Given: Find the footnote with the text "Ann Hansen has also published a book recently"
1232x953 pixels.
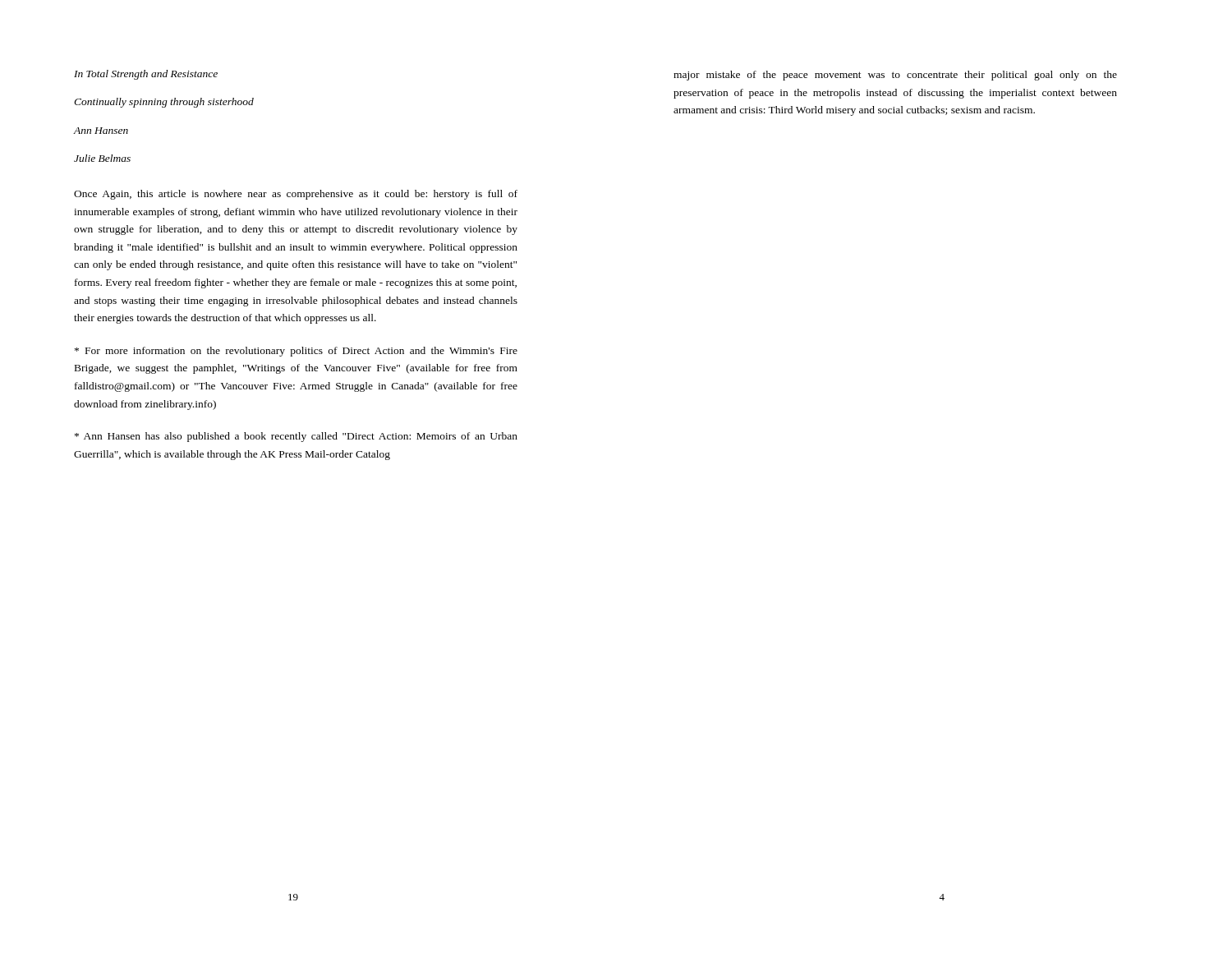Looking at the screenshot, I should click(296, 445).
